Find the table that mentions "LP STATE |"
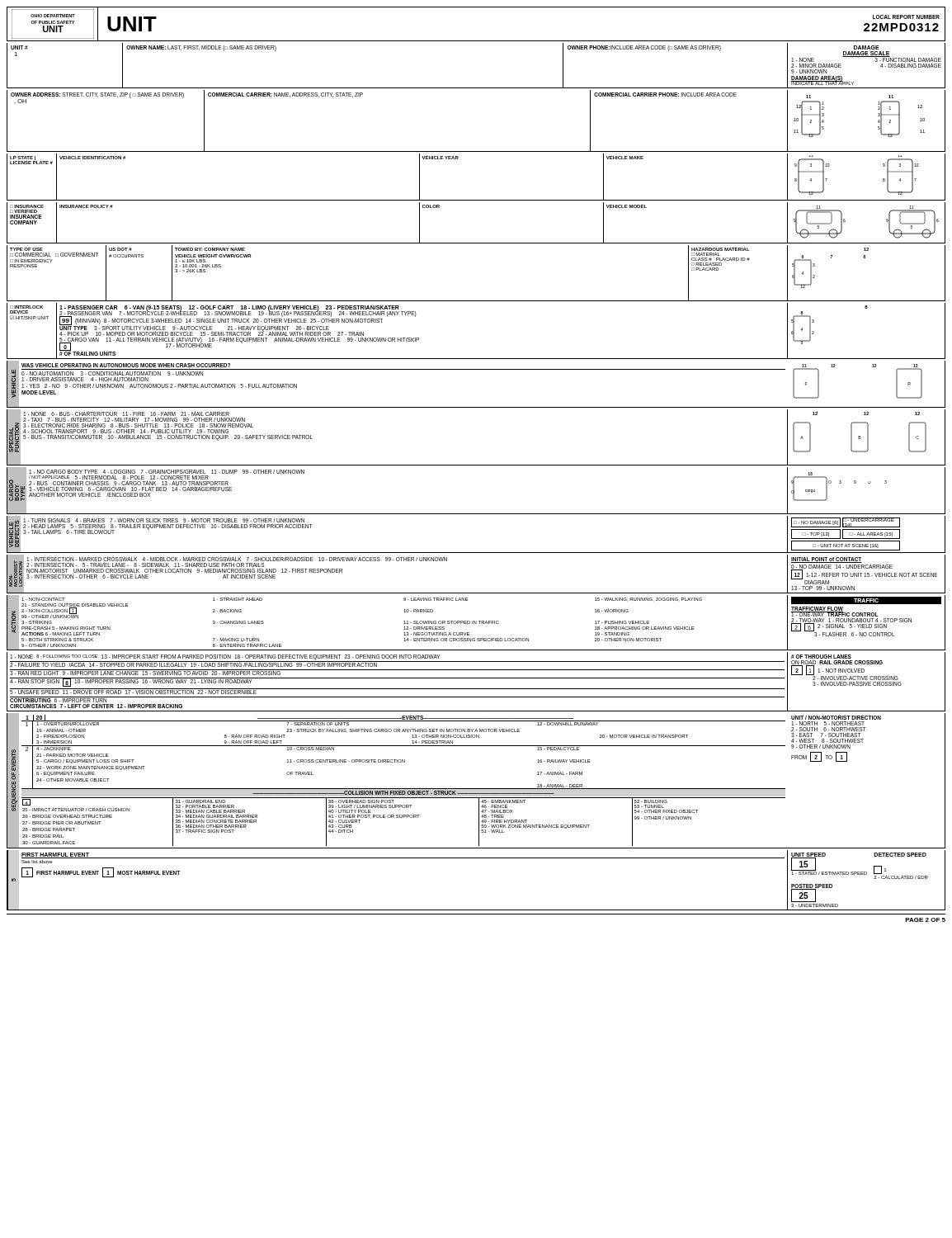Viewport: 952px width, 1238px height. pos(476,177)
